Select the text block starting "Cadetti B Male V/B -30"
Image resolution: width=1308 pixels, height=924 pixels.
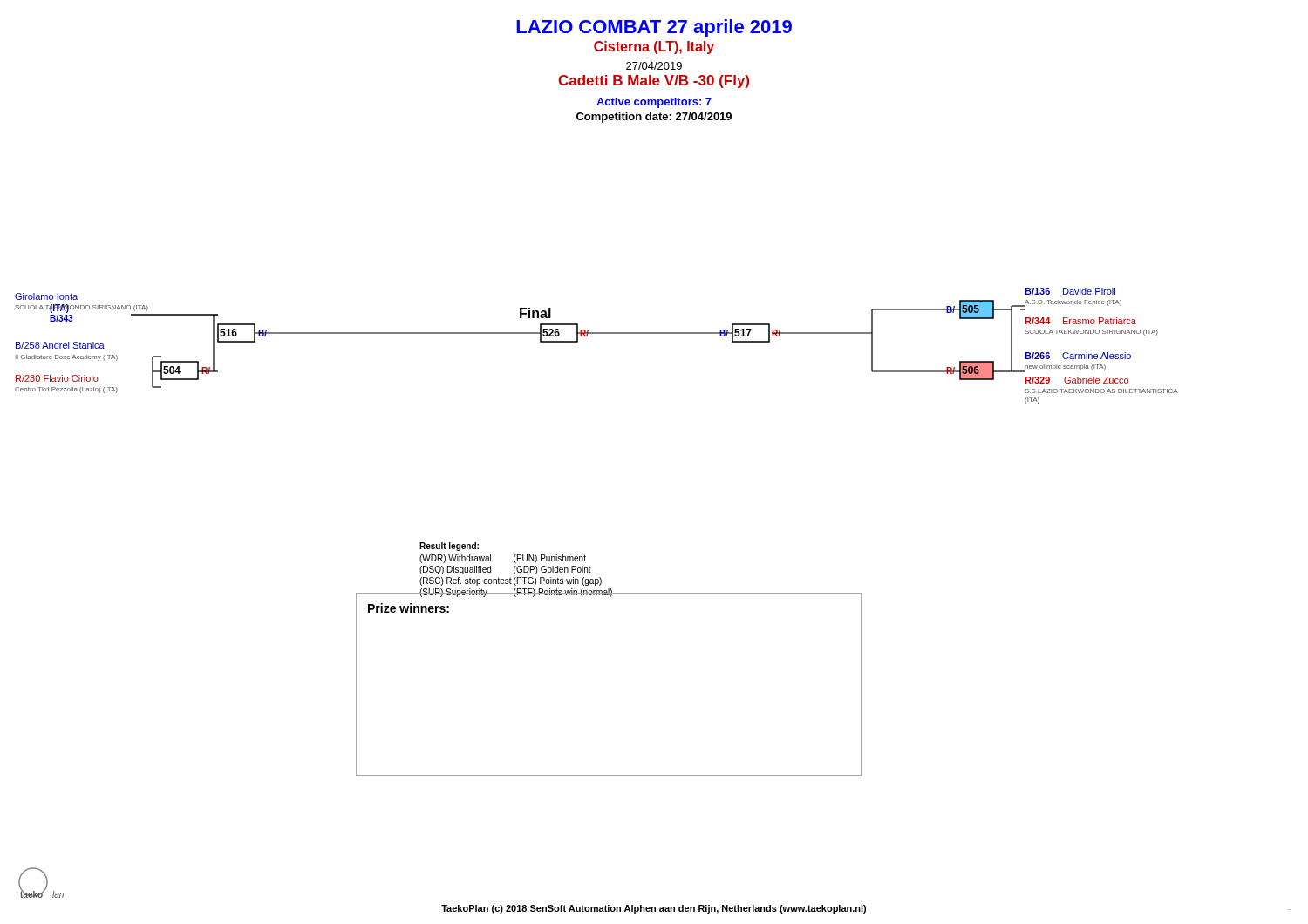(x=654, y=81)
